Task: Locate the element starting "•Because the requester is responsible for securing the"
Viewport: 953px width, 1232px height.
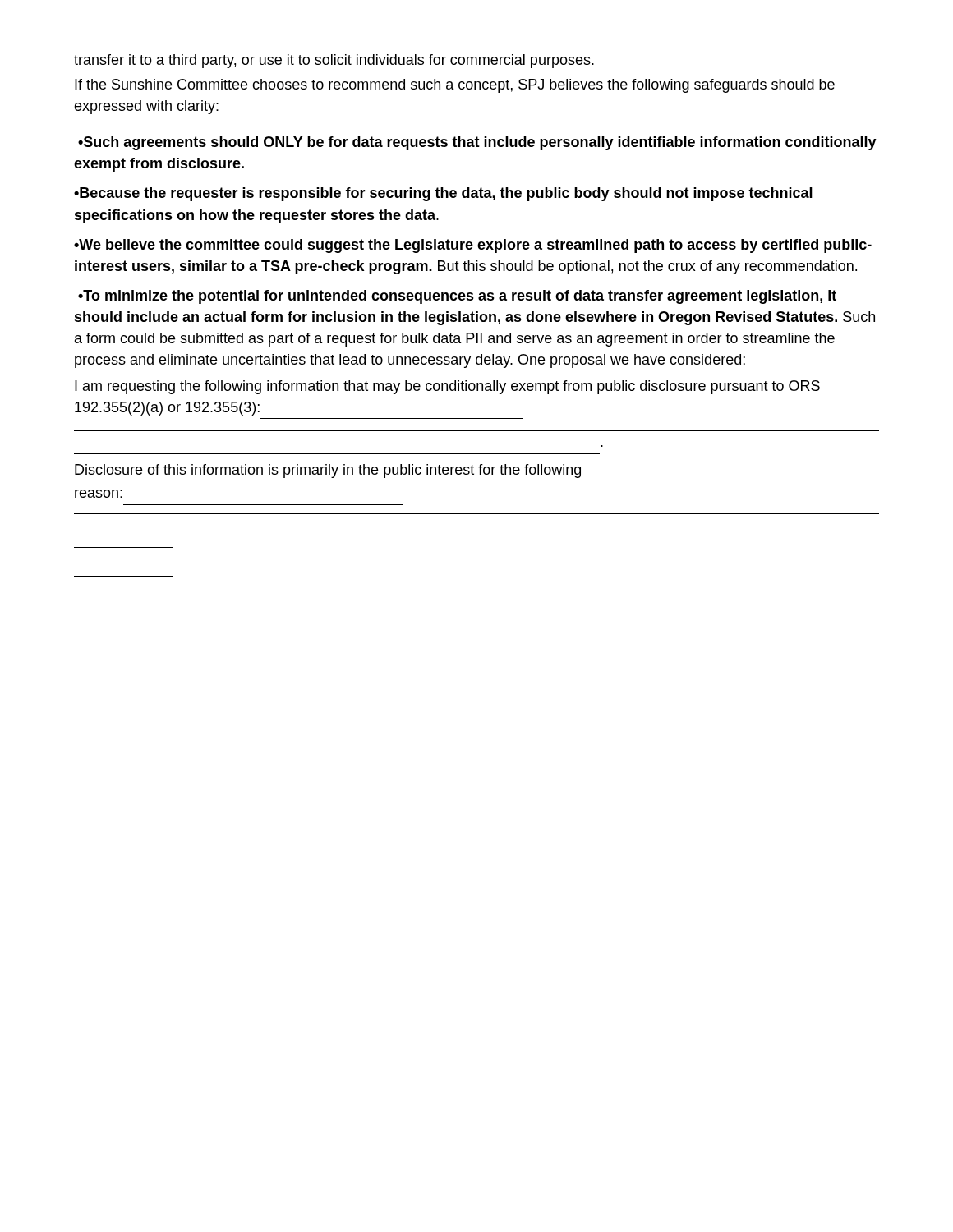Action: click(443, 204)
